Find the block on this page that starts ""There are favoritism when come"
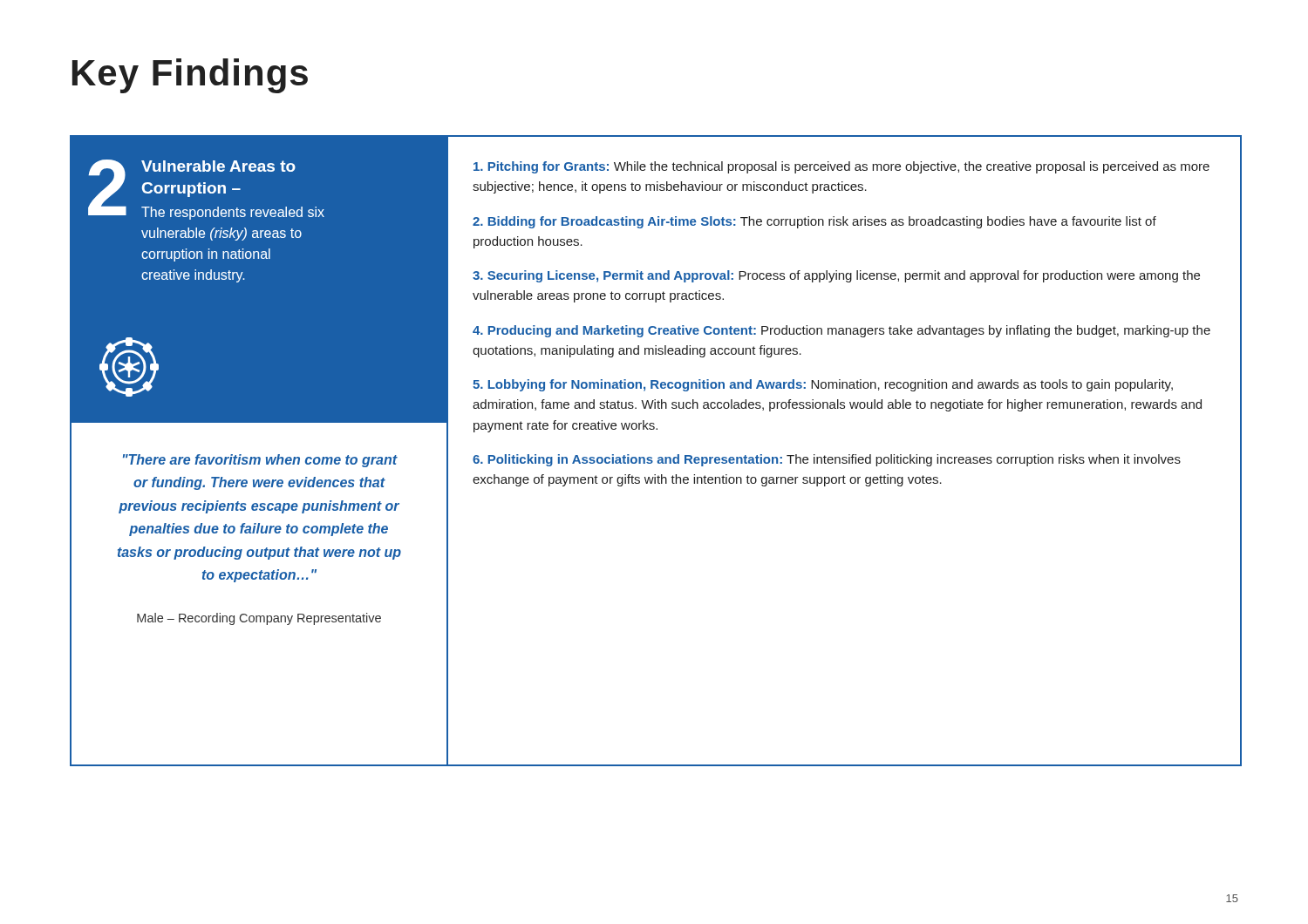The height and width of the screenshot is (924, 1308). pos(259,517)
